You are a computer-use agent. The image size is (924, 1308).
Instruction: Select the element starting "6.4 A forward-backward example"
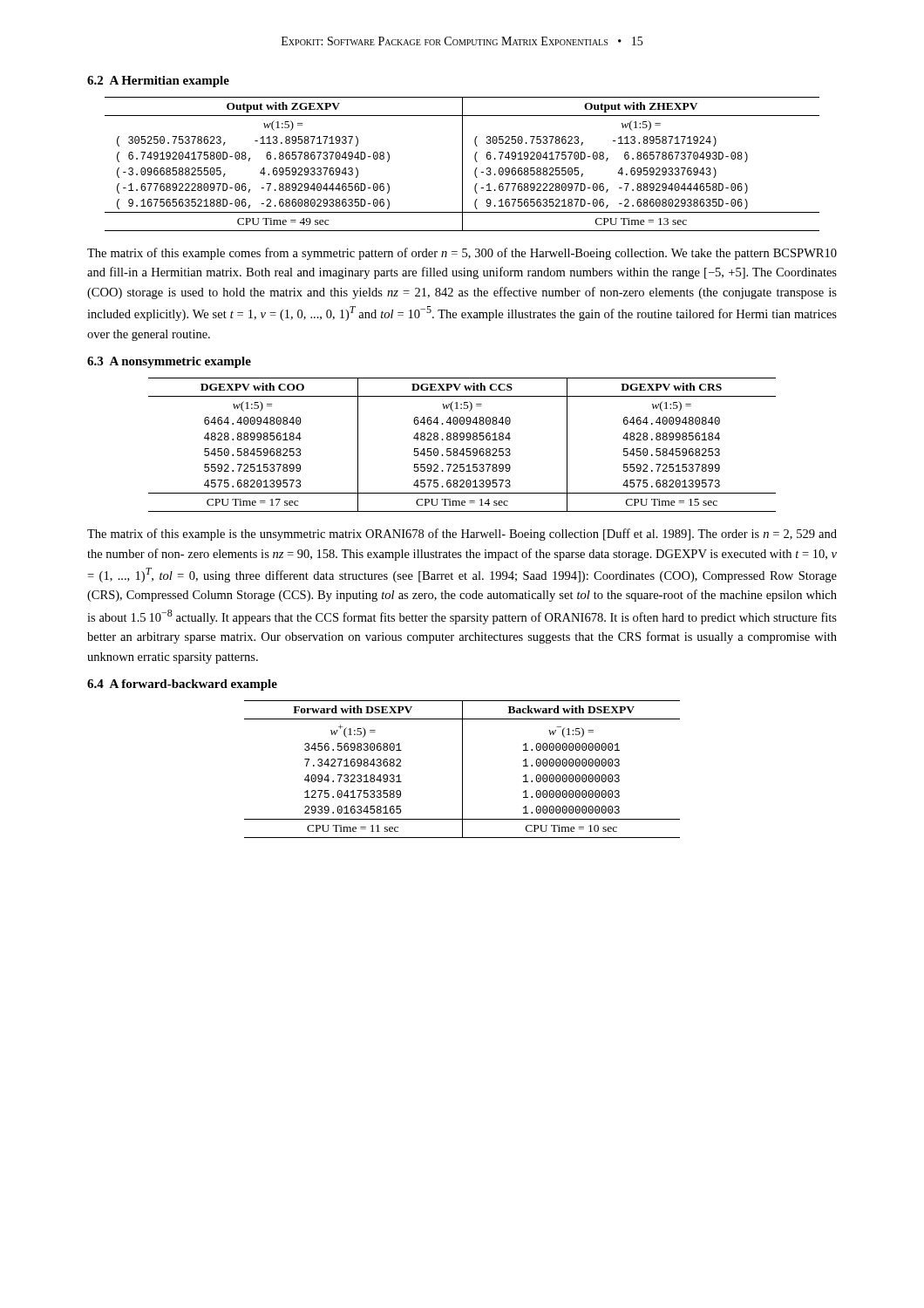click(x=182, y=684)
